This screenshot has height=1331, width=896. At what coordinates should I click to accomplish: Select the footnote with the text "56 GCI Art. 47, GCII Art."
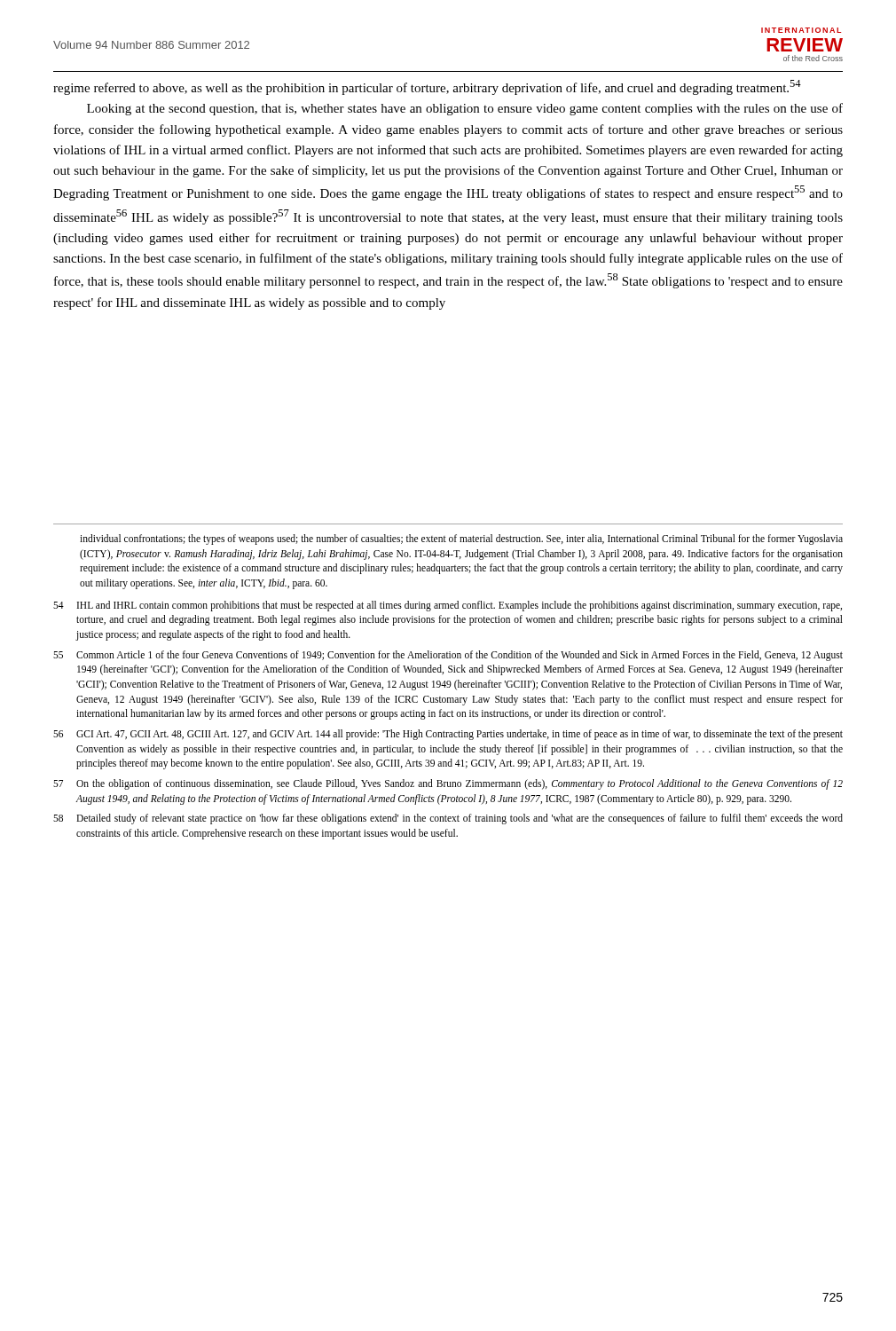click(x=448, y=749)
